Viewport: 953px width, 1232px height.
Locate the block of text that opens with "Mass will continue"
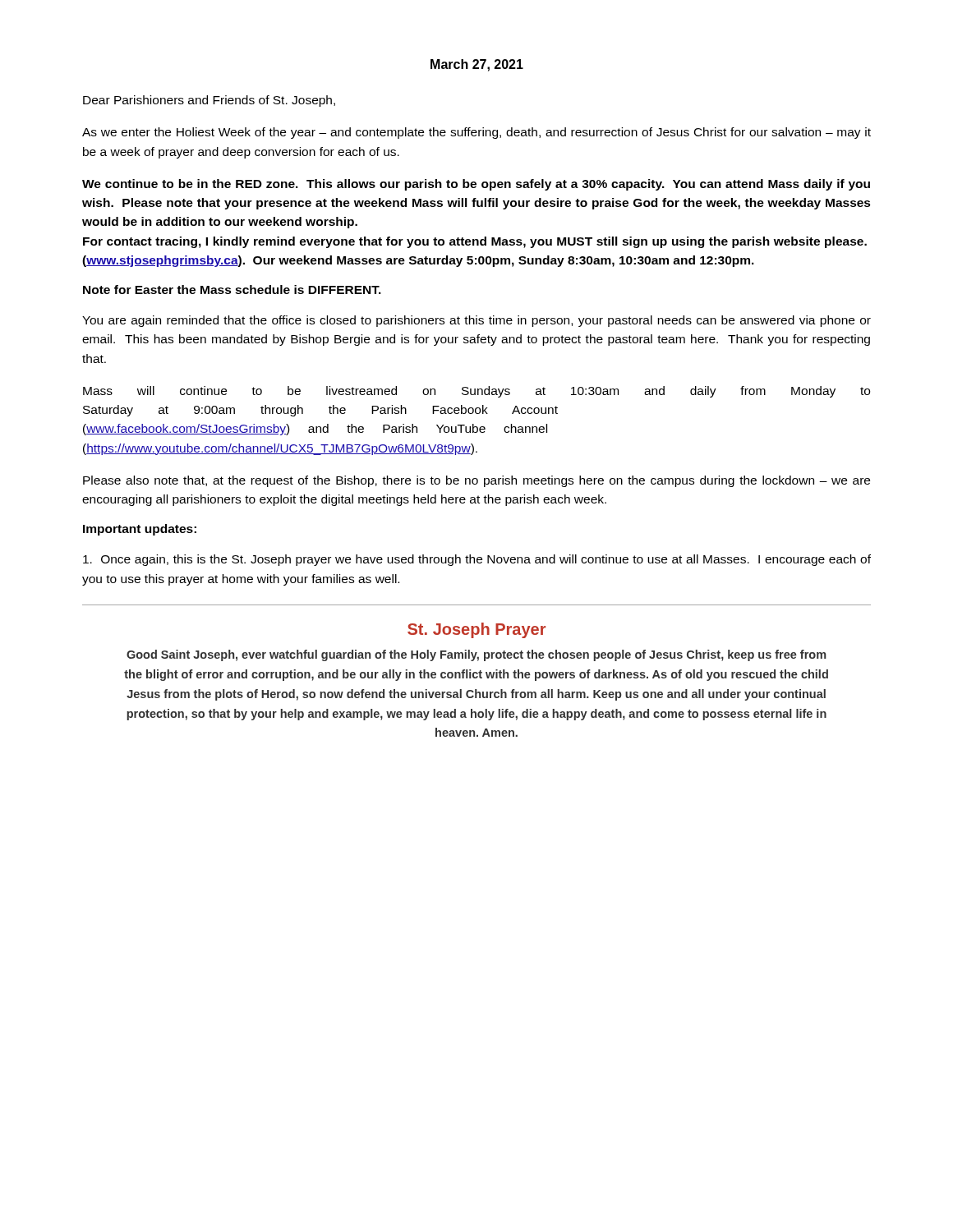coord(476,419)
